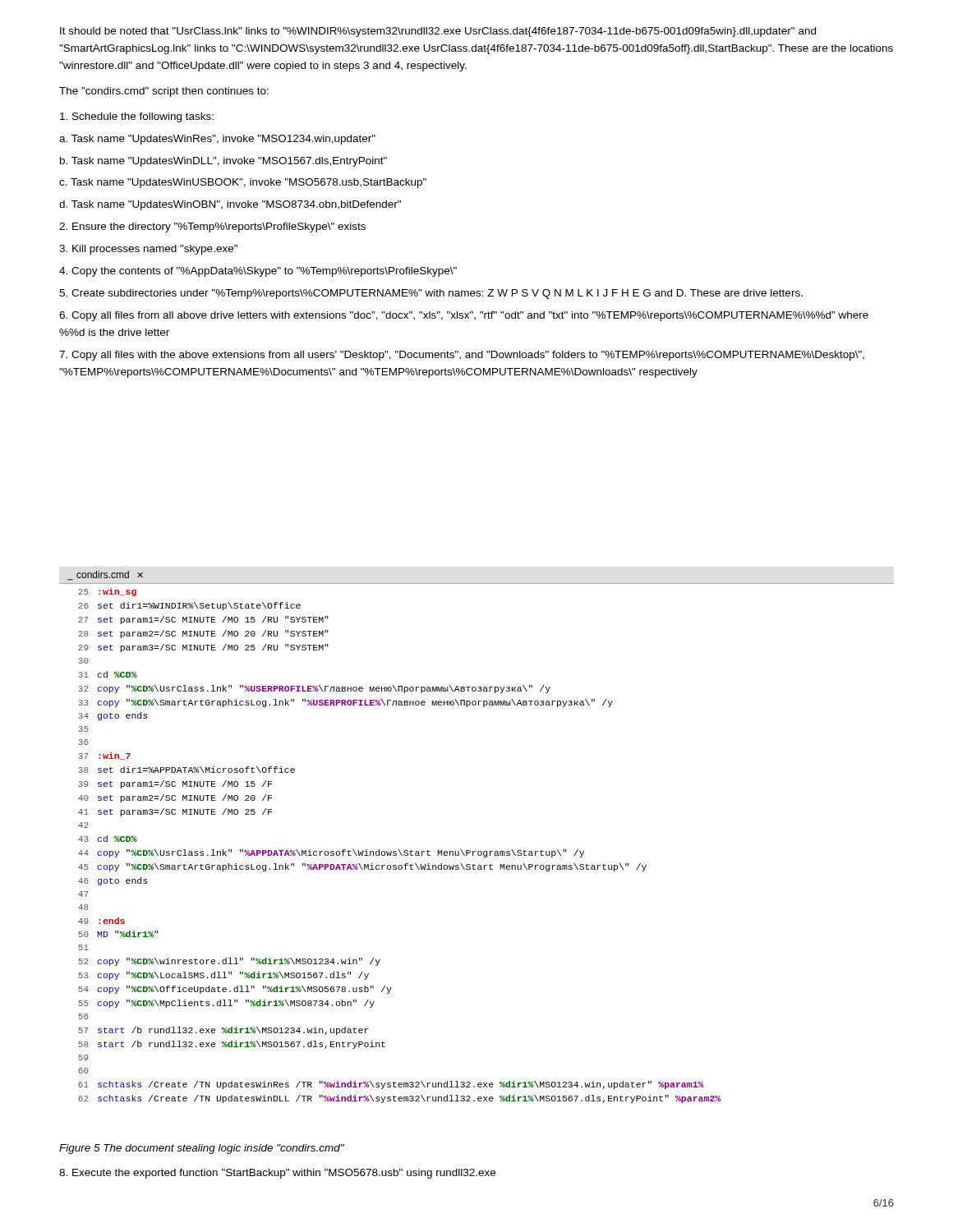The image size is (953, 1232).
Task: Locate the region starting "c. Task name "UpdatesWinUSBOOK","
Action: (x=243, y=182)
